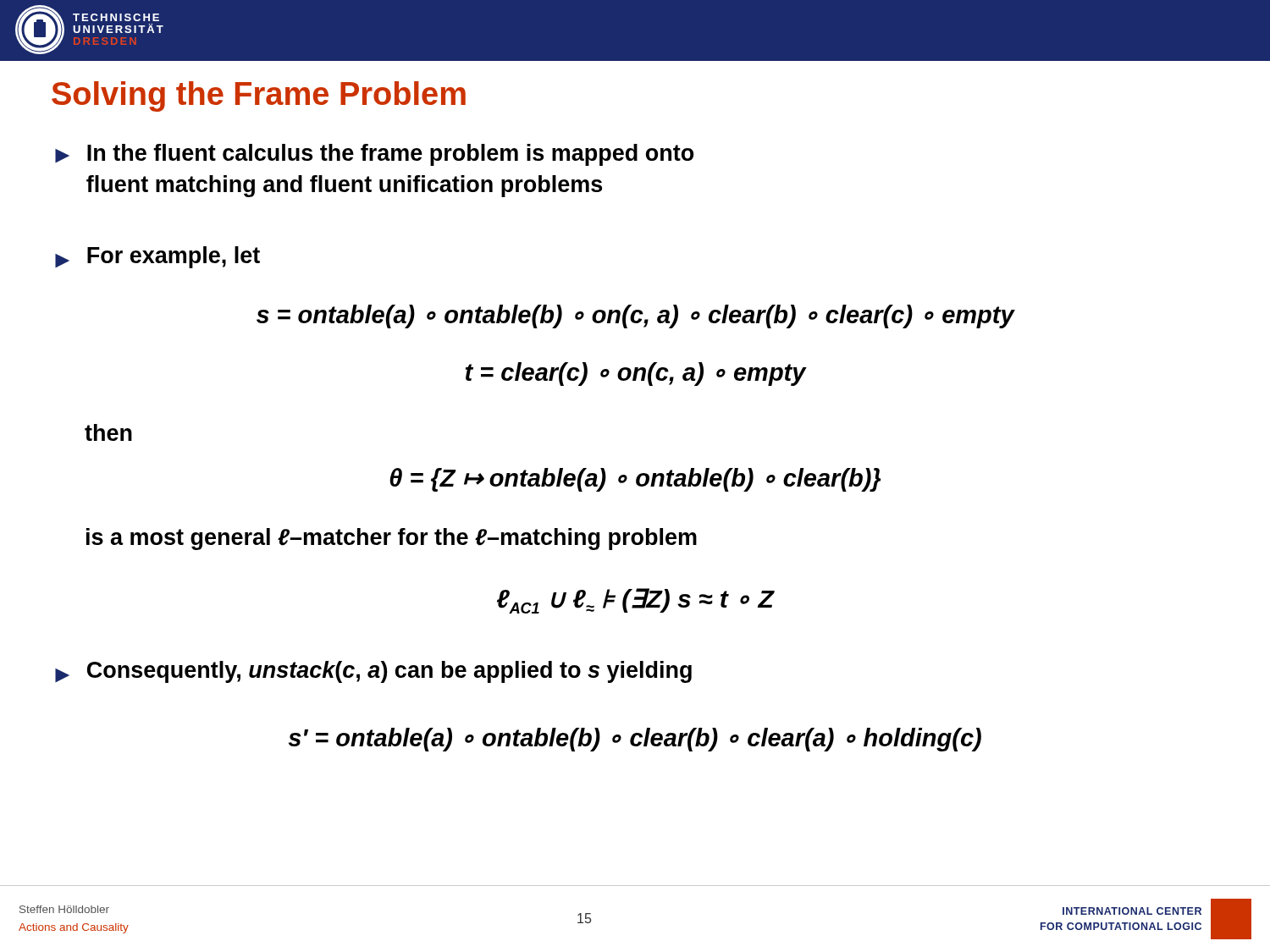Locate the region starting "t = clear(c) ∘ on(c, a)"
Viewport: 1270px width, 952px height.
click(635, 372)
